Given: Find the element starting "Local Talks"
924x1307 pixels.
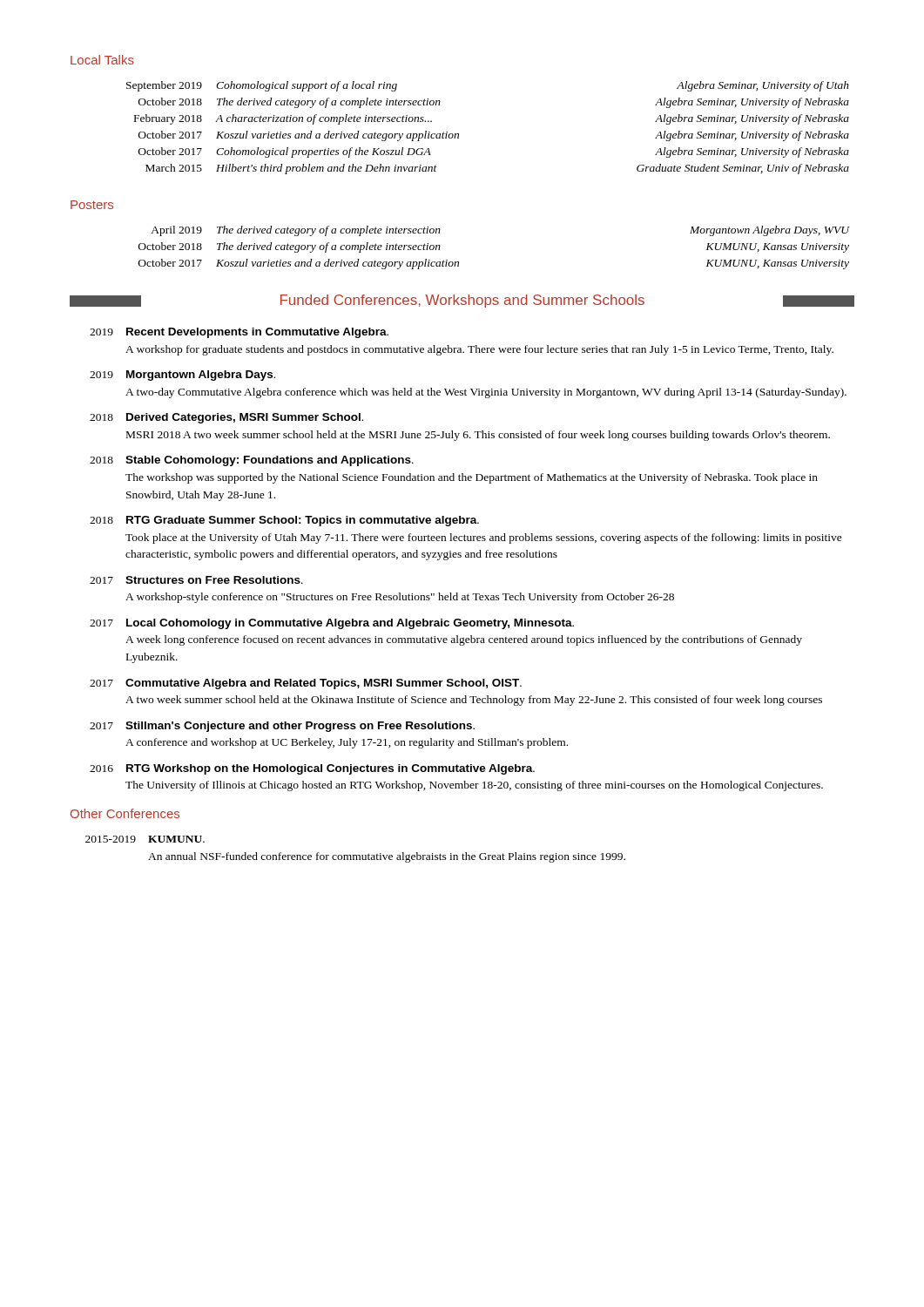Looking at the screenshot, I should click(x=102, y=60).
